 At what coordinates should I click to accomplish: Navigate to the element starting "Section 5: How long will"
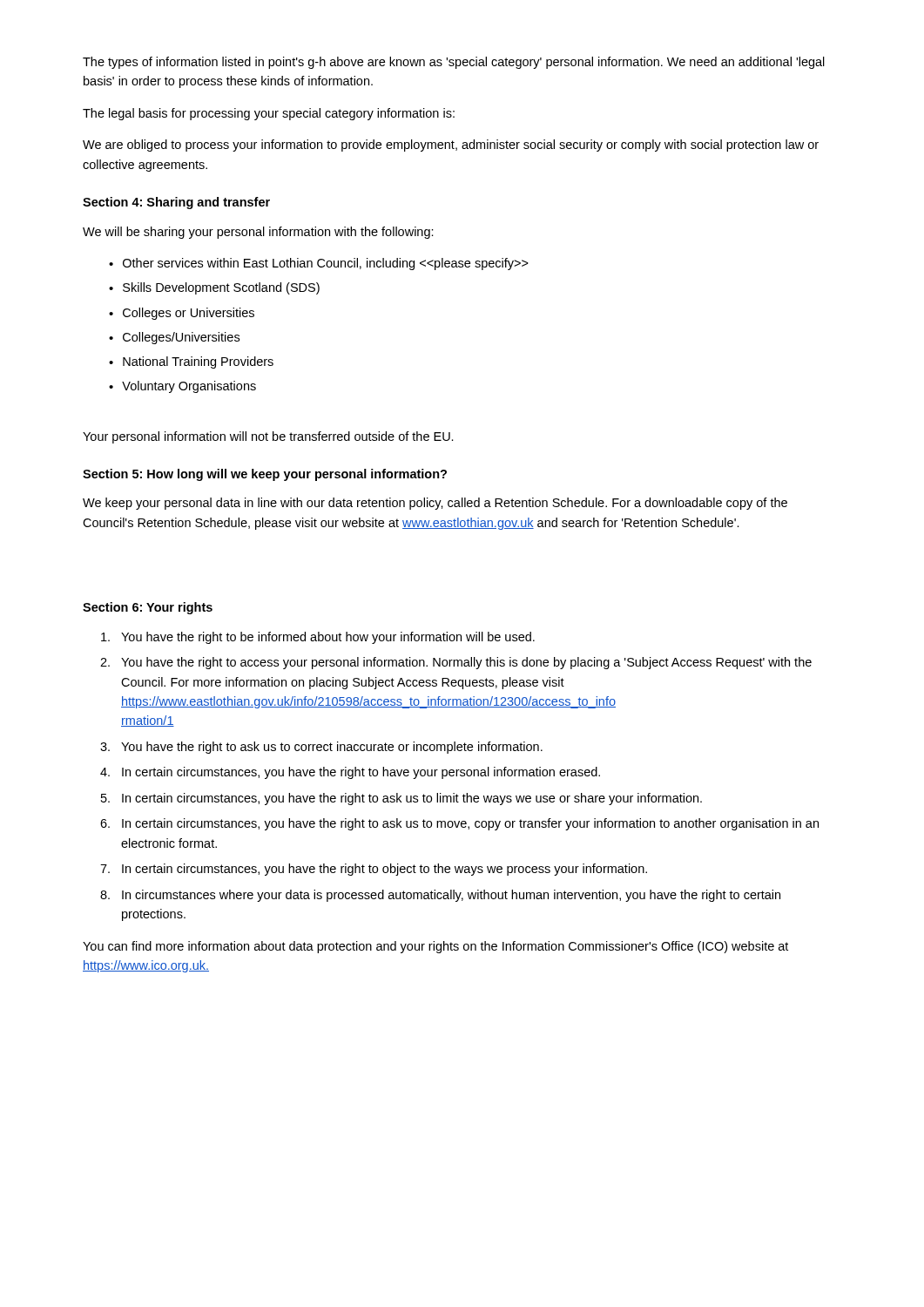(265, 474)
